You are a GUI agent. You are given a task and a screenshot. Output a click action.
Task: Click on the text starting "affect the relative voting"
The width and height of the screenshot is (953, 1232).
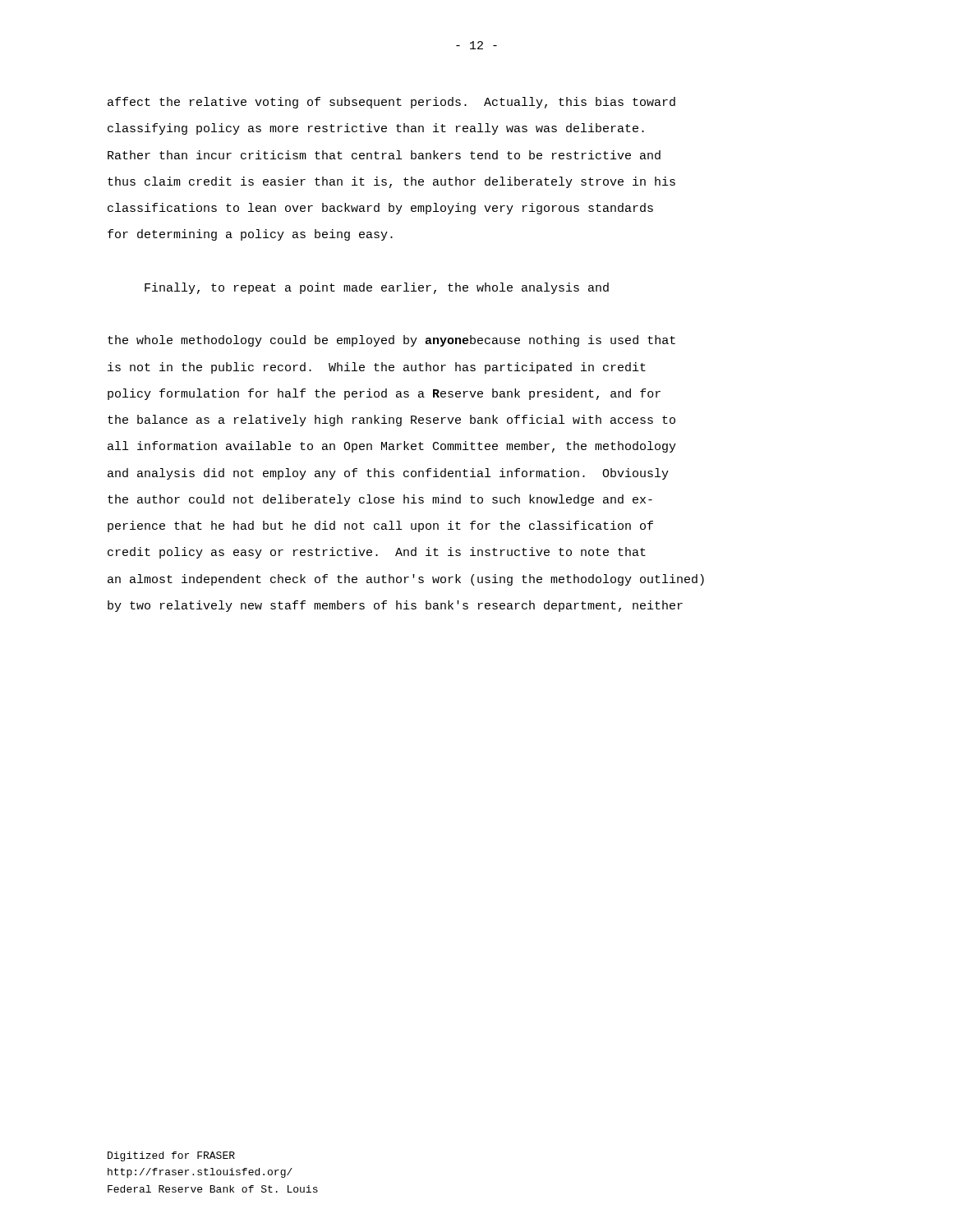476,355
